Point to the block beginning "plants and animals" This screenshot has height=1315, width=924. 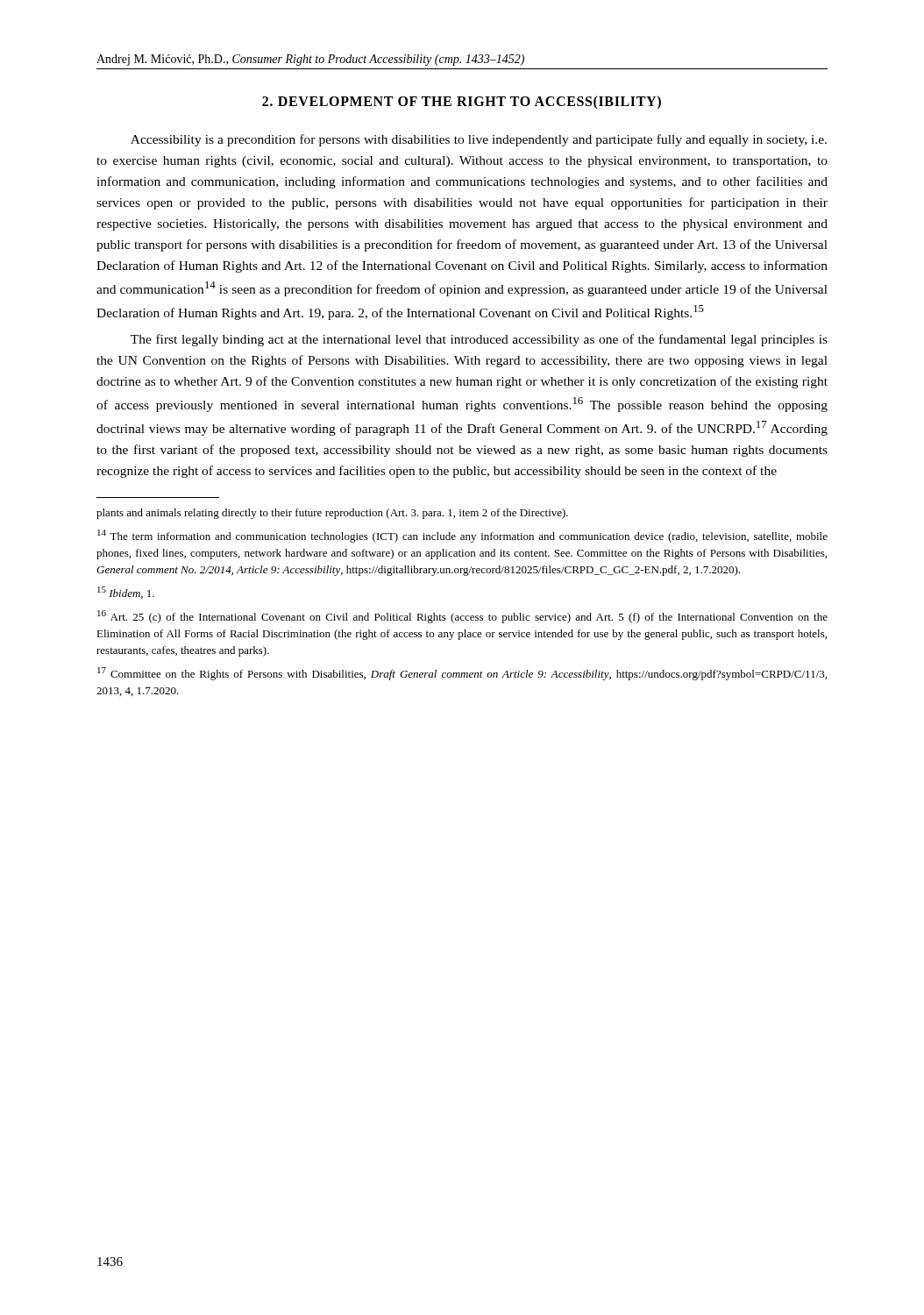(333, 513)
